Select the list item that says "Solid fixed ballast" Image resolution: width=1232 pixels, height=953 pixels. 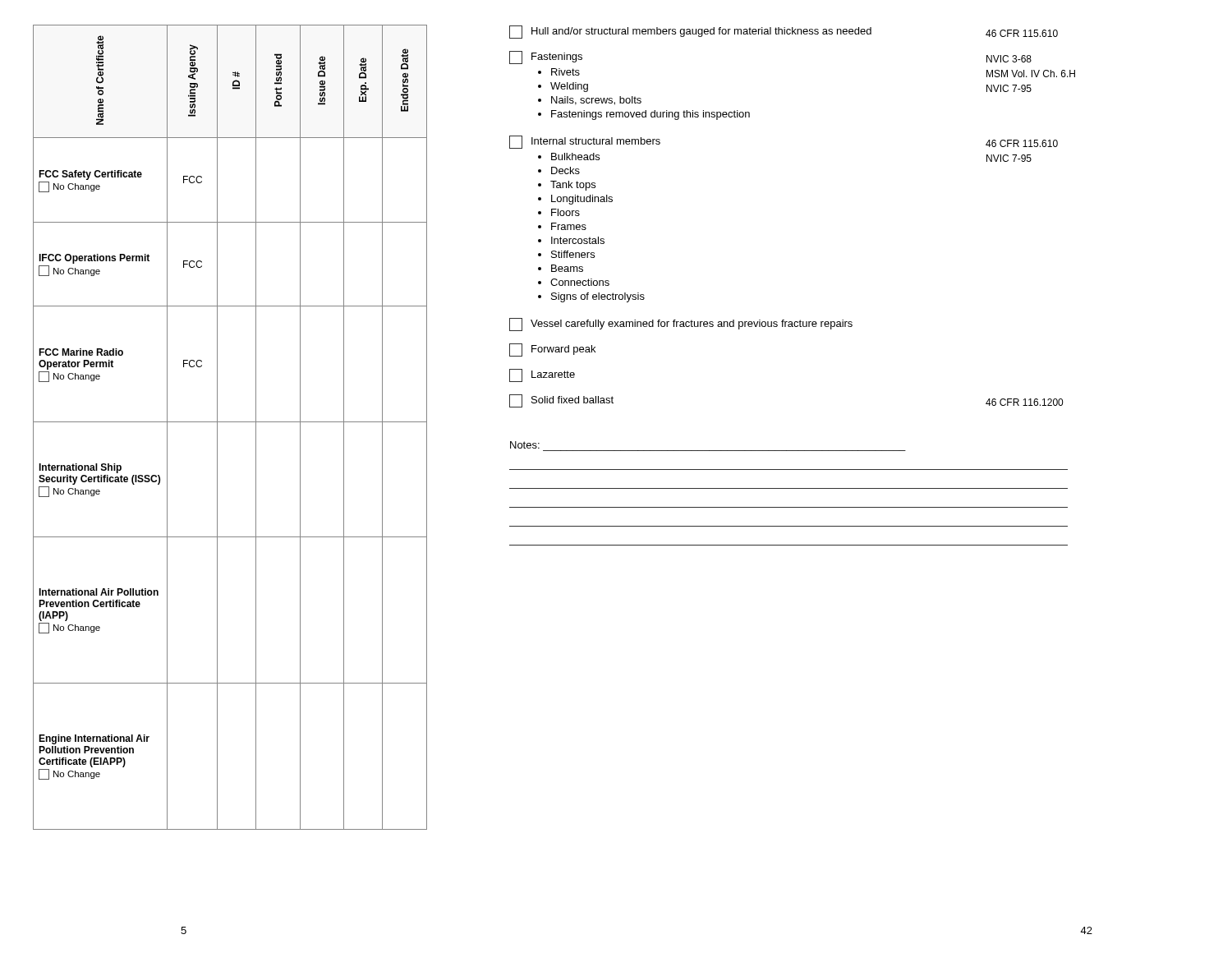561,401
